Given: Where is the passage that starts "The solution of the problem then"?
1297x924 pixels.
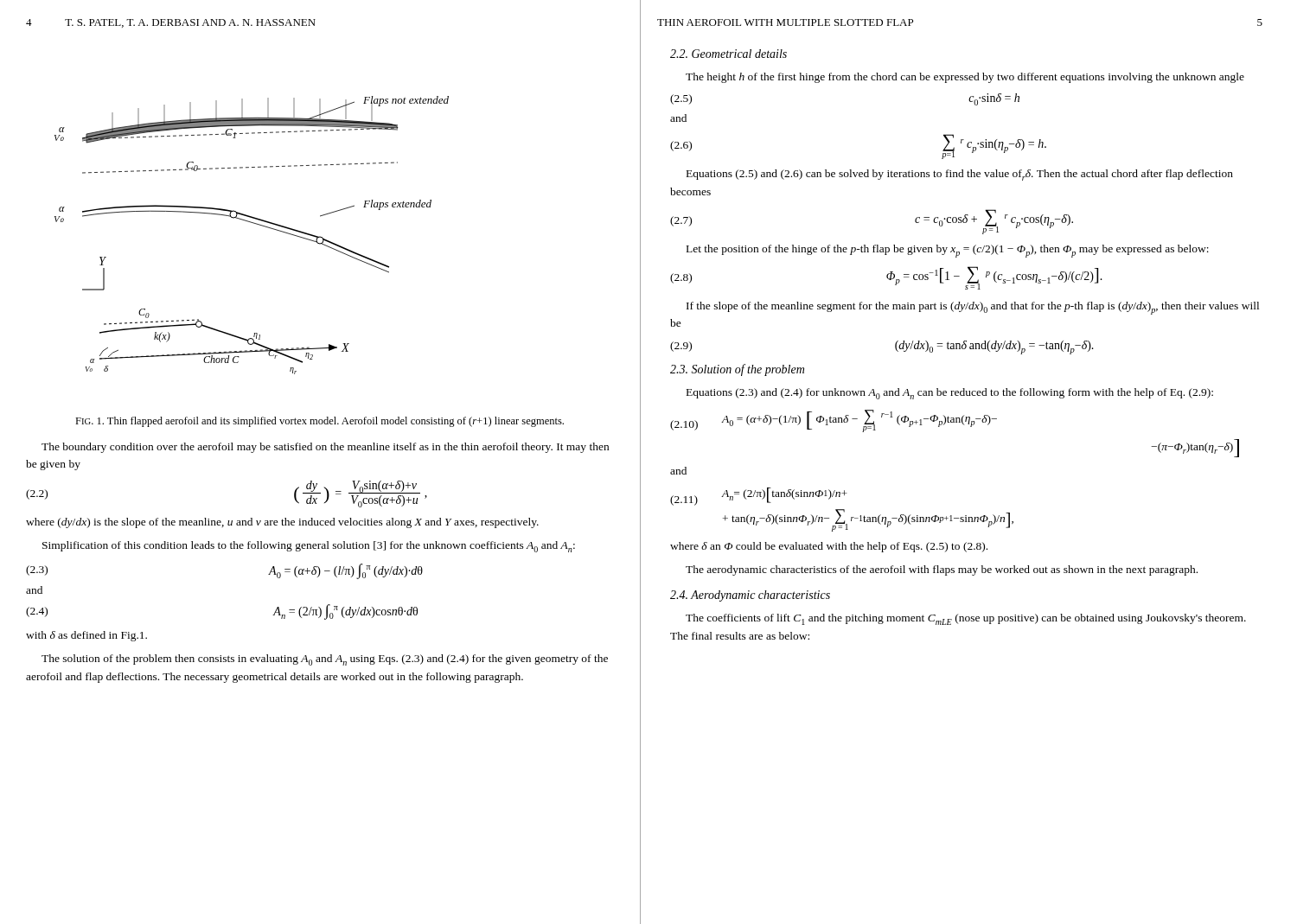Looking at the screenshot, I should coord(317,667).
